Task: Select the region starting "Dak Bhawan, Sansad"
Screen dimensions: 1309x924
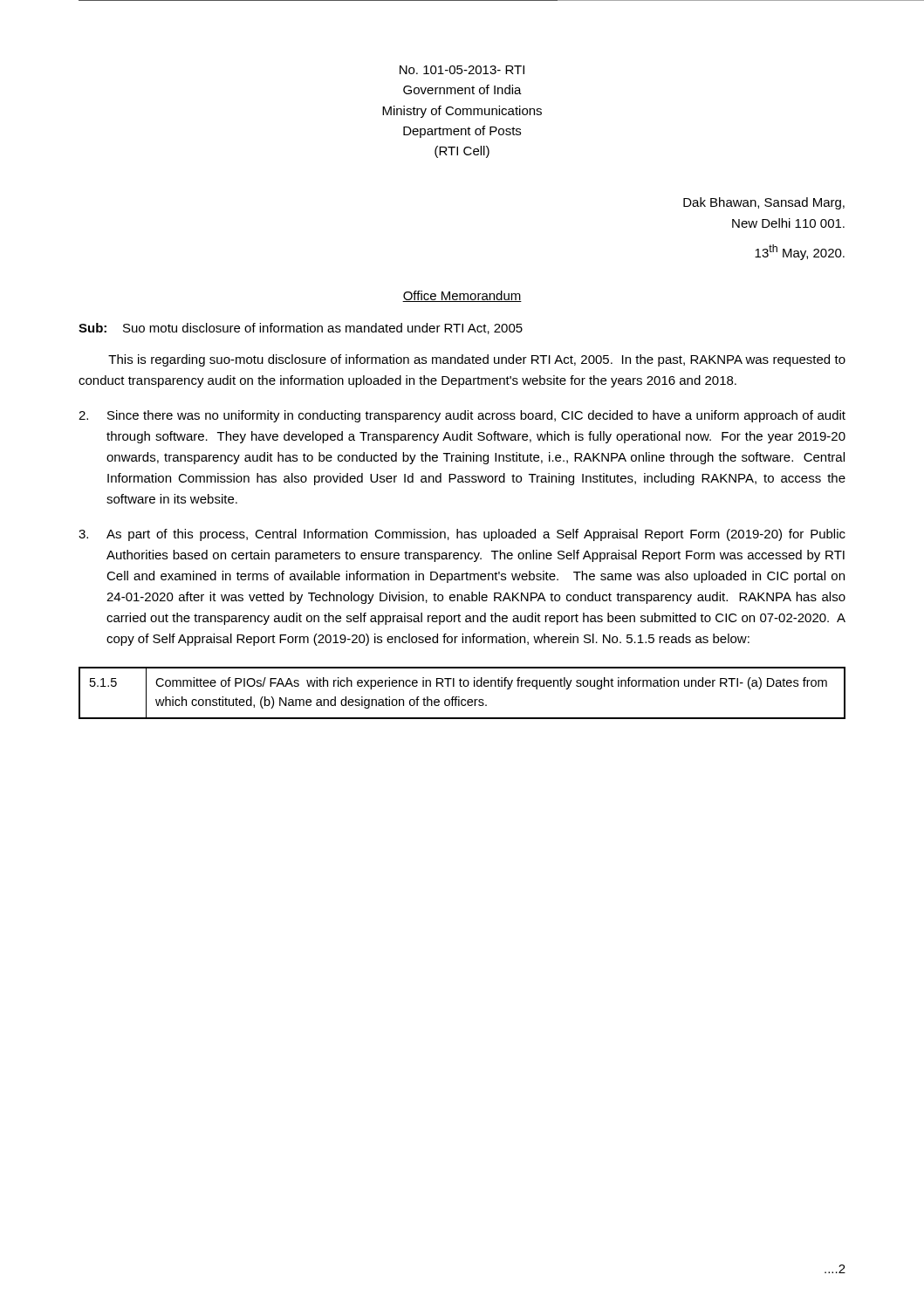Action: (764, 213)
